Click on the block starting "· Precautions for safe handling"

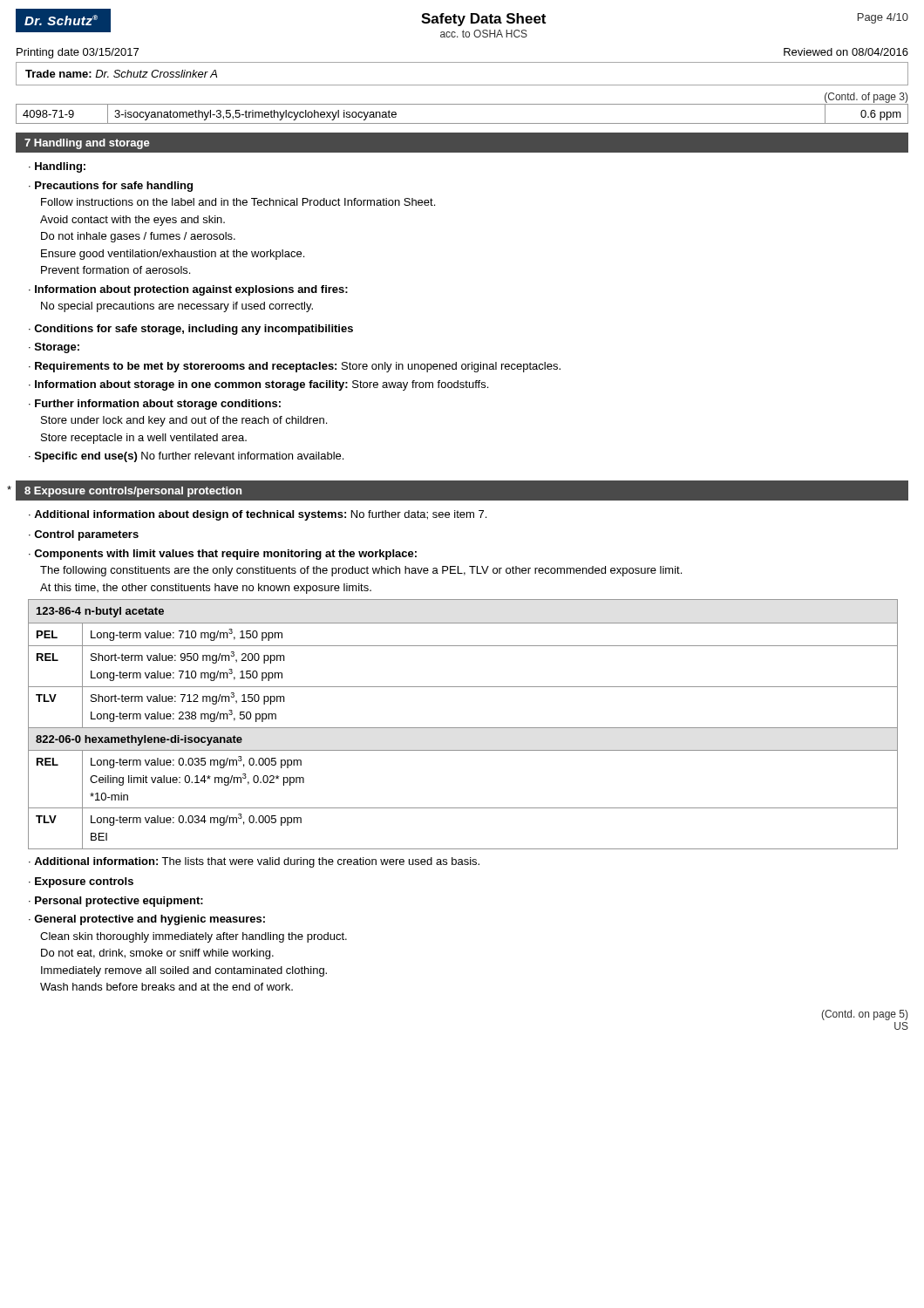[111, 187]
